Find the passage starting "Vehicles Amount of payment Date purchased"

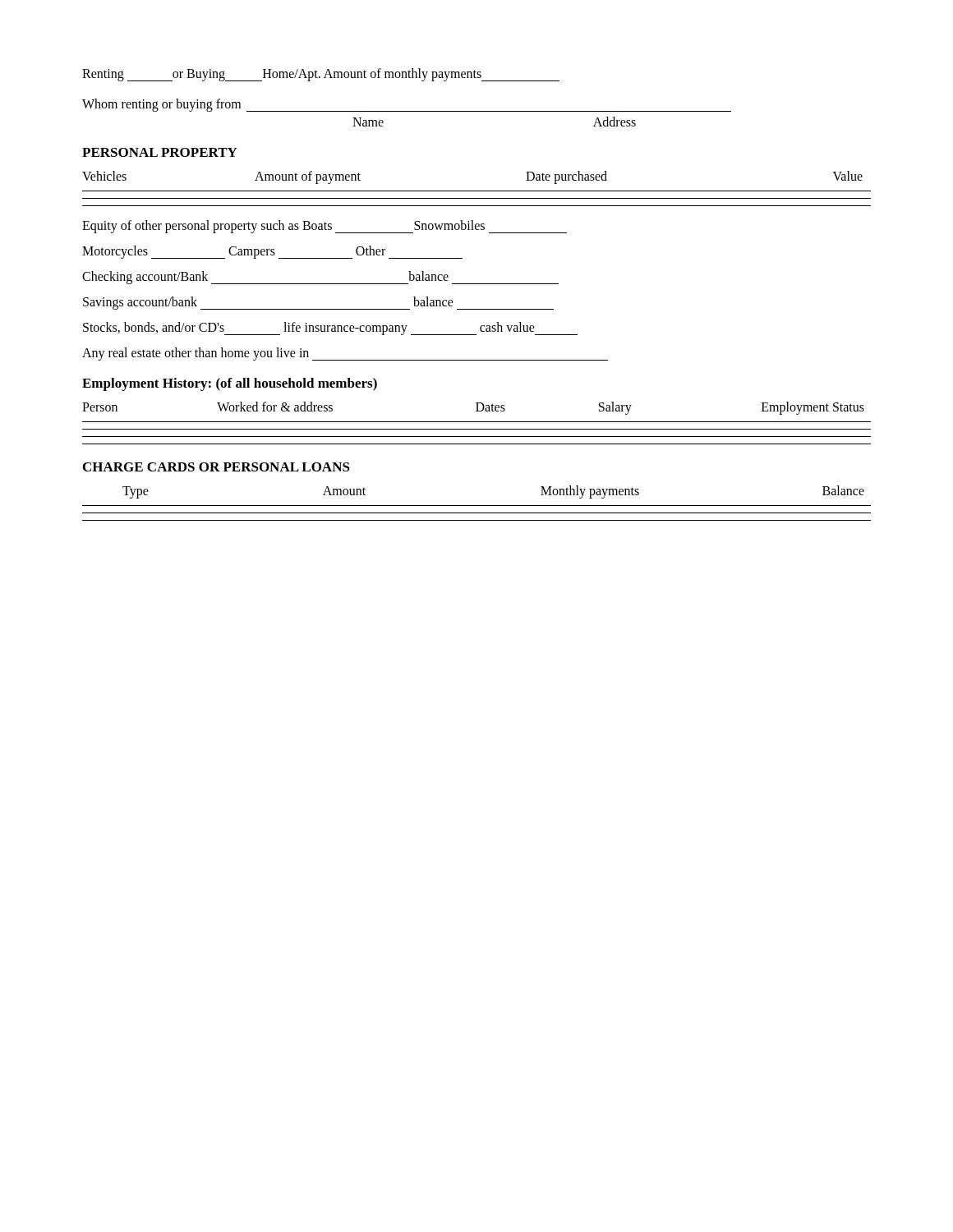[x=108, y=177]
